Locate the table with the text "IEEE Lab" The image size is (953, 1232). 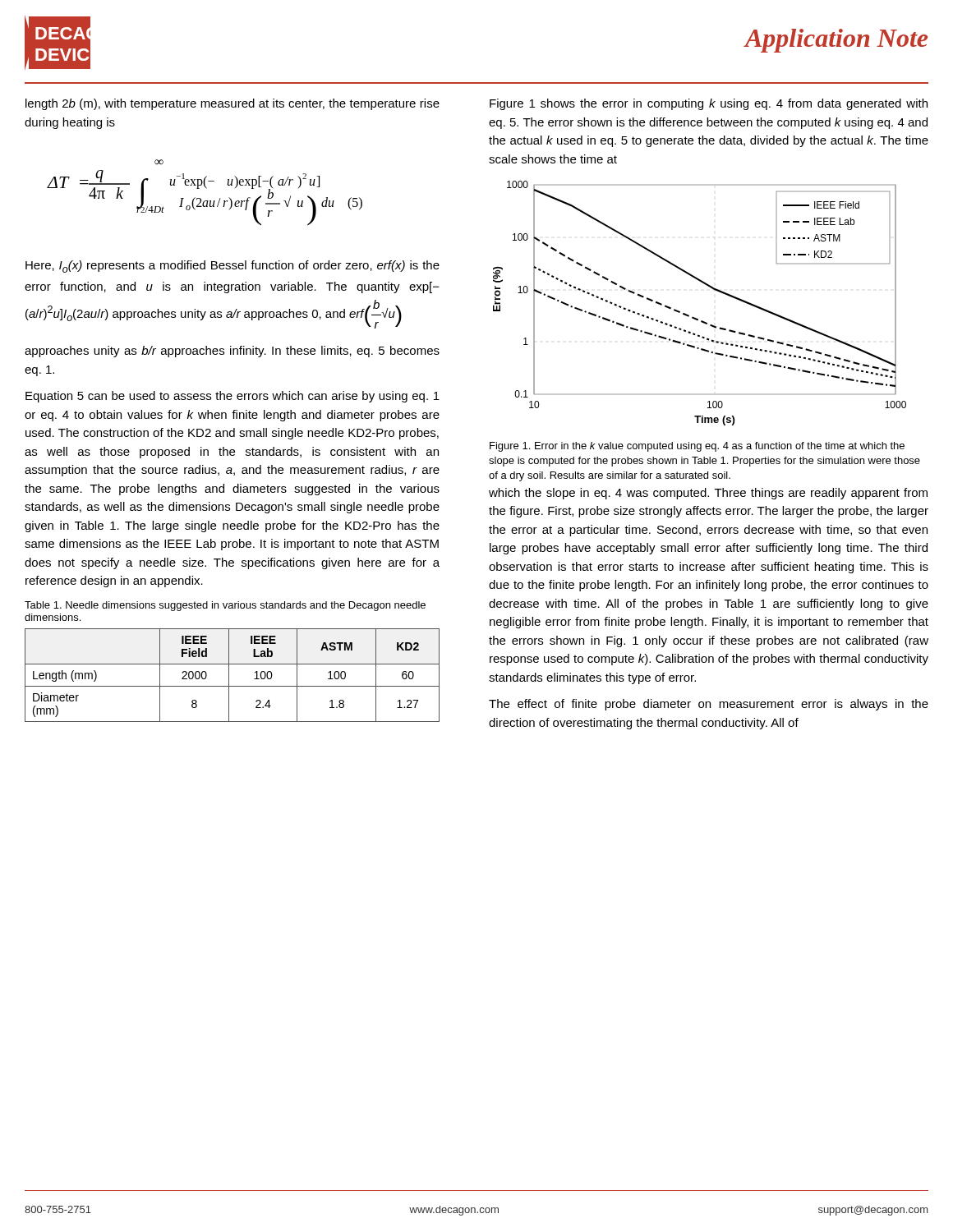232,675
